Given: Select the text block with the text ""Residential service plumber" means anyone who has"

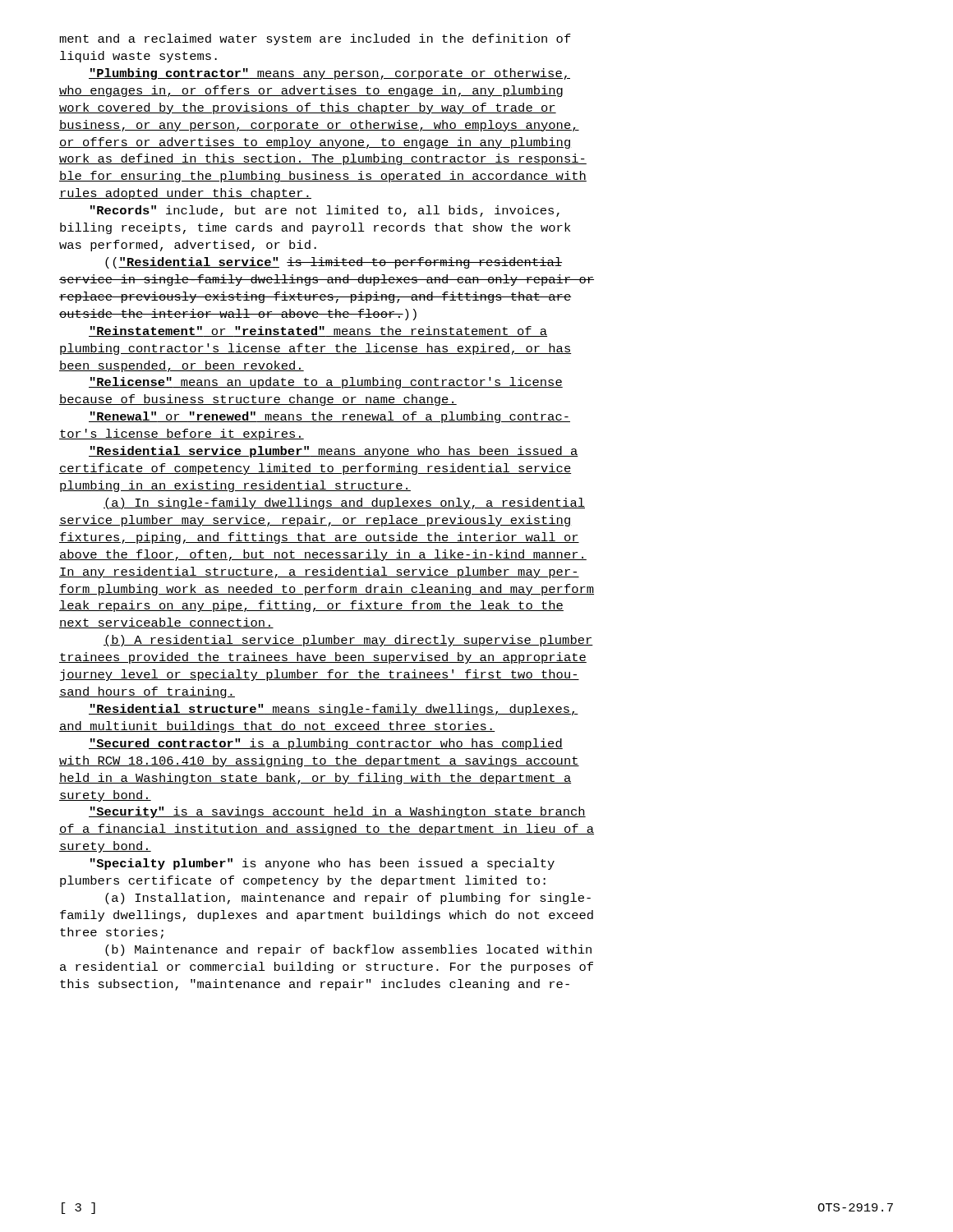Looking at the screenshot, I should [x=318, y=469].
